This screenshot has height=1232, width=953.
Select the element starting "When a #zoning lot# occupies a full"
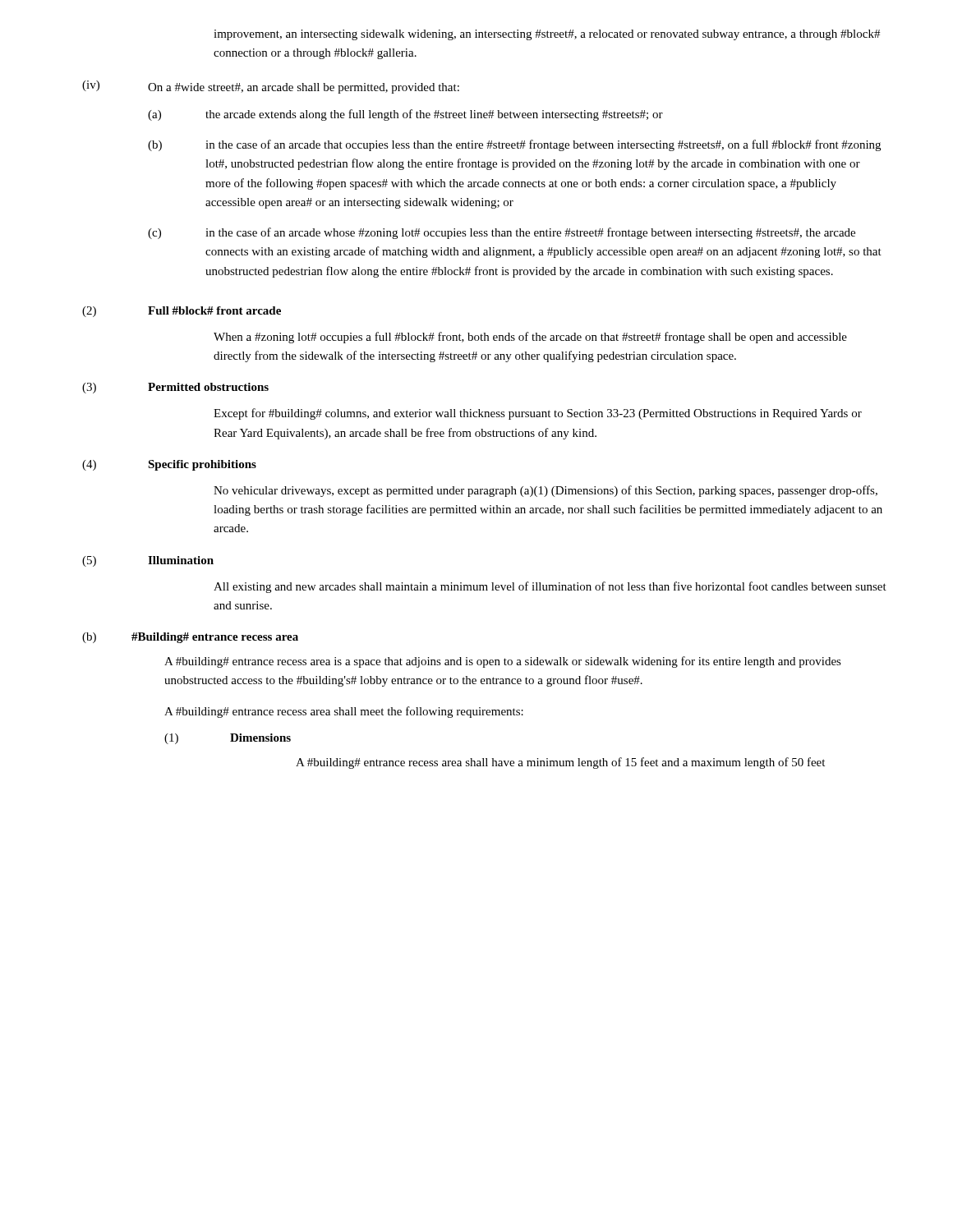(x=530, y=346)
